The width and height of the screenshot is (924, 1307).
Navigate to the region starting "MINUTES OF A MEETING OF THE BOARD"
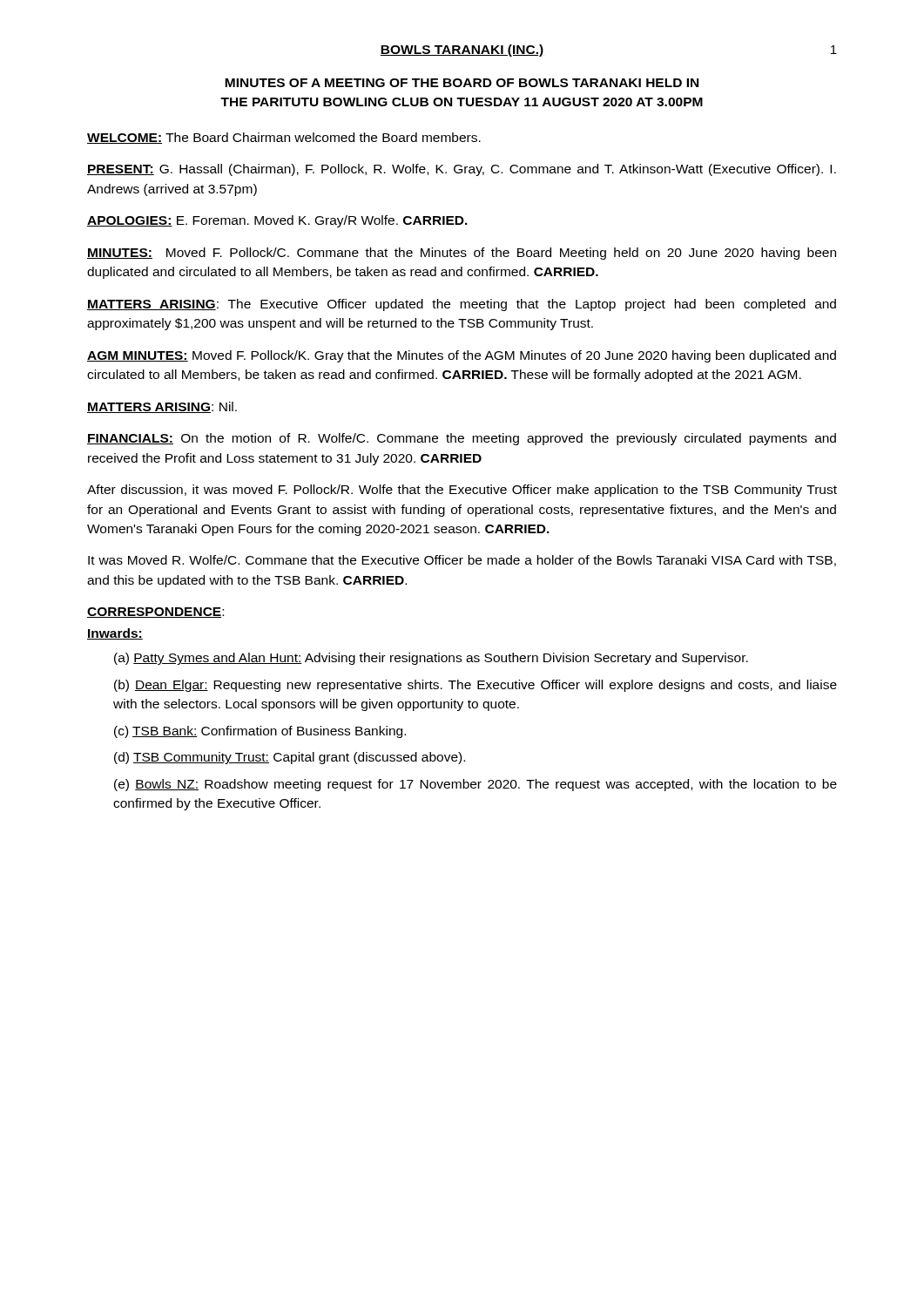(x=462, y=93)
